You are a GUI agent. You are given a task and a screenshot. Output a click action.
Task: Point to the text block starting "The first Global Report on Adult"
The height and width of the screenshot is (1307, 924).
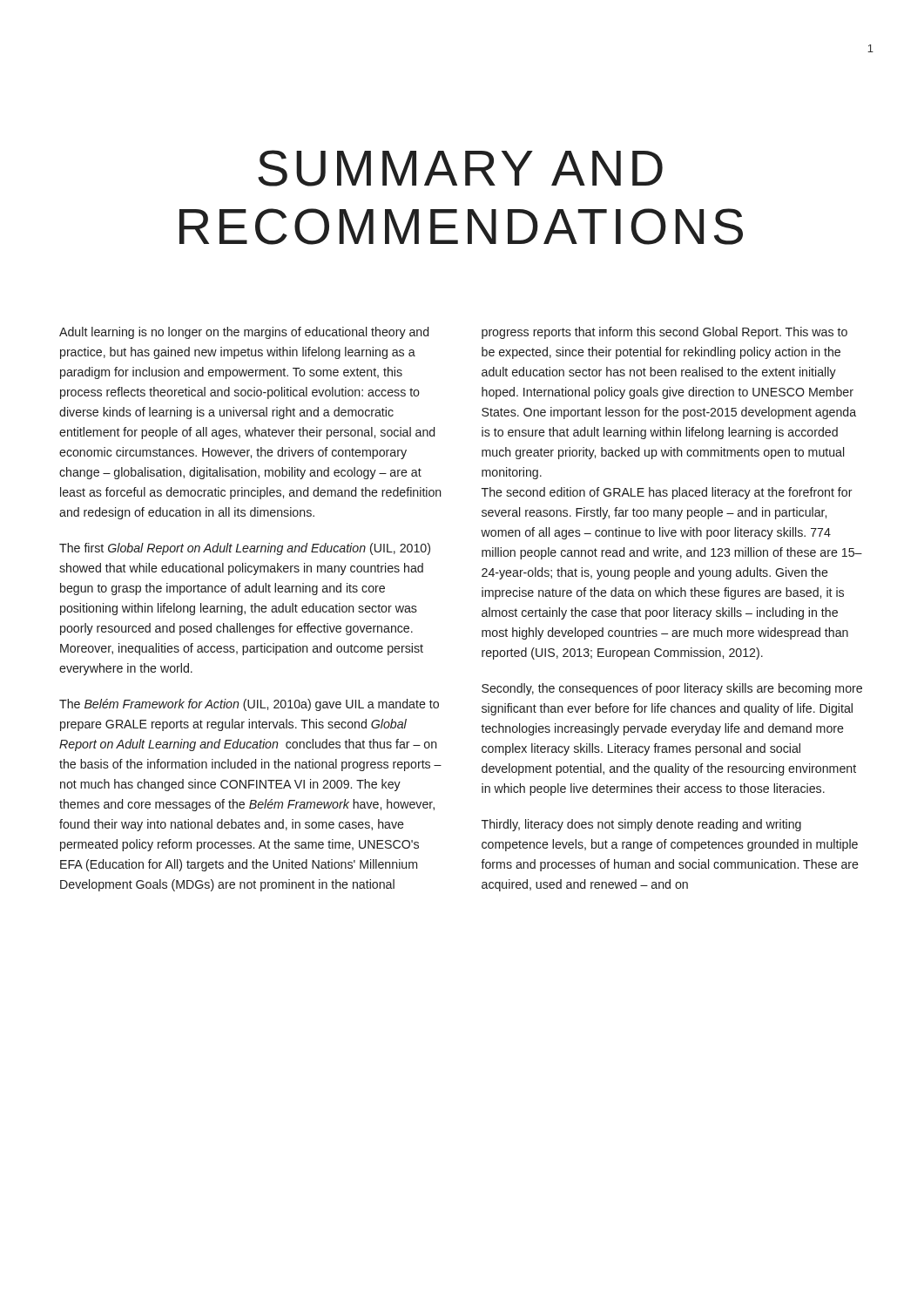tap(251, 609)
